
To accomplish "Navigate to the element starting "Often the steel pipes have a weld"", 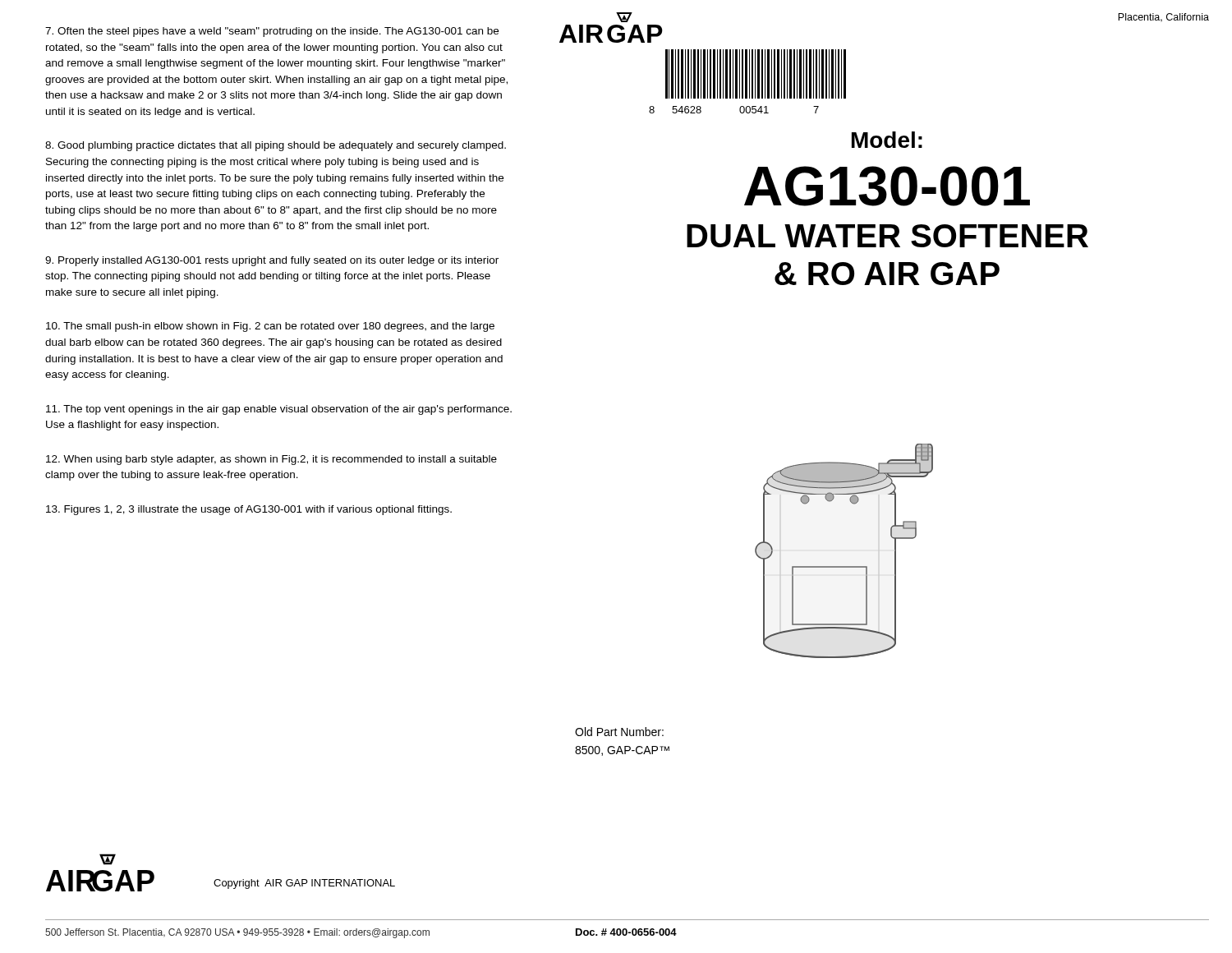I will 277,71.
